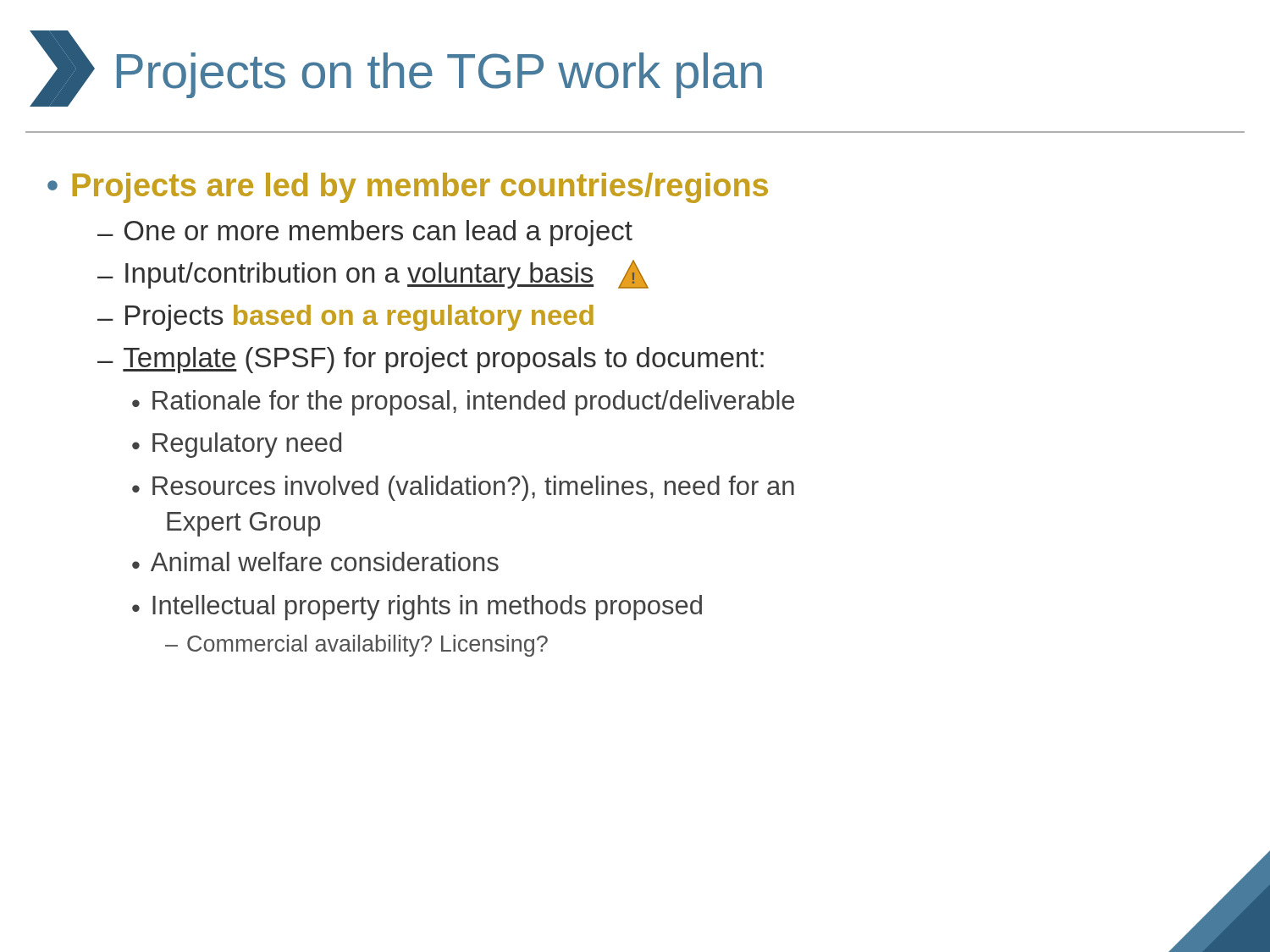1270x952 pixels.
Task: Find the block starting "– Template (SPSF) for project proposals"
Action: 432,359
